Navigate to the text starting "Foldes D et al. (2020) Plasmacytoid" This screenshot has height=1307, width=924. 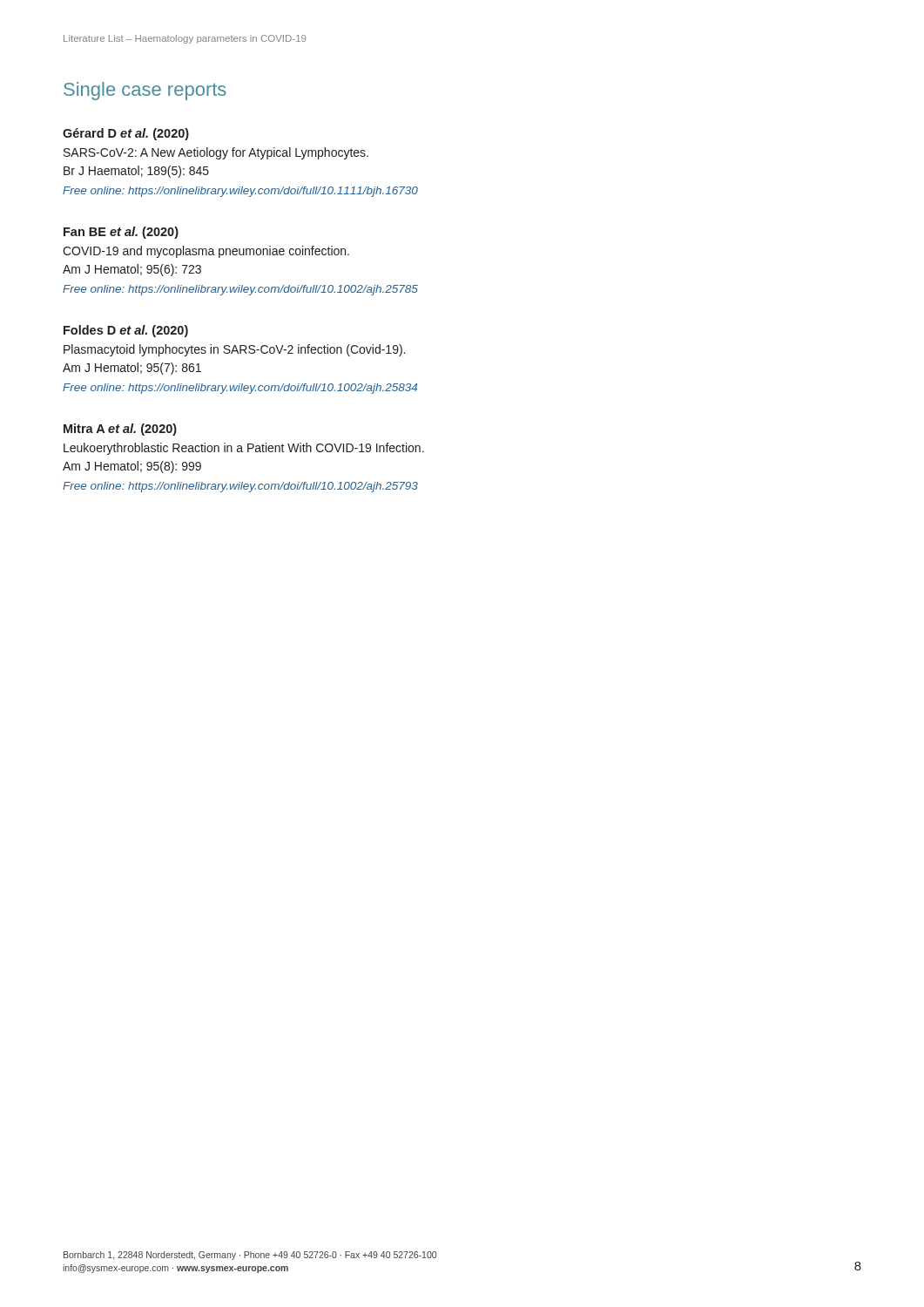click(x=126, y=331)
